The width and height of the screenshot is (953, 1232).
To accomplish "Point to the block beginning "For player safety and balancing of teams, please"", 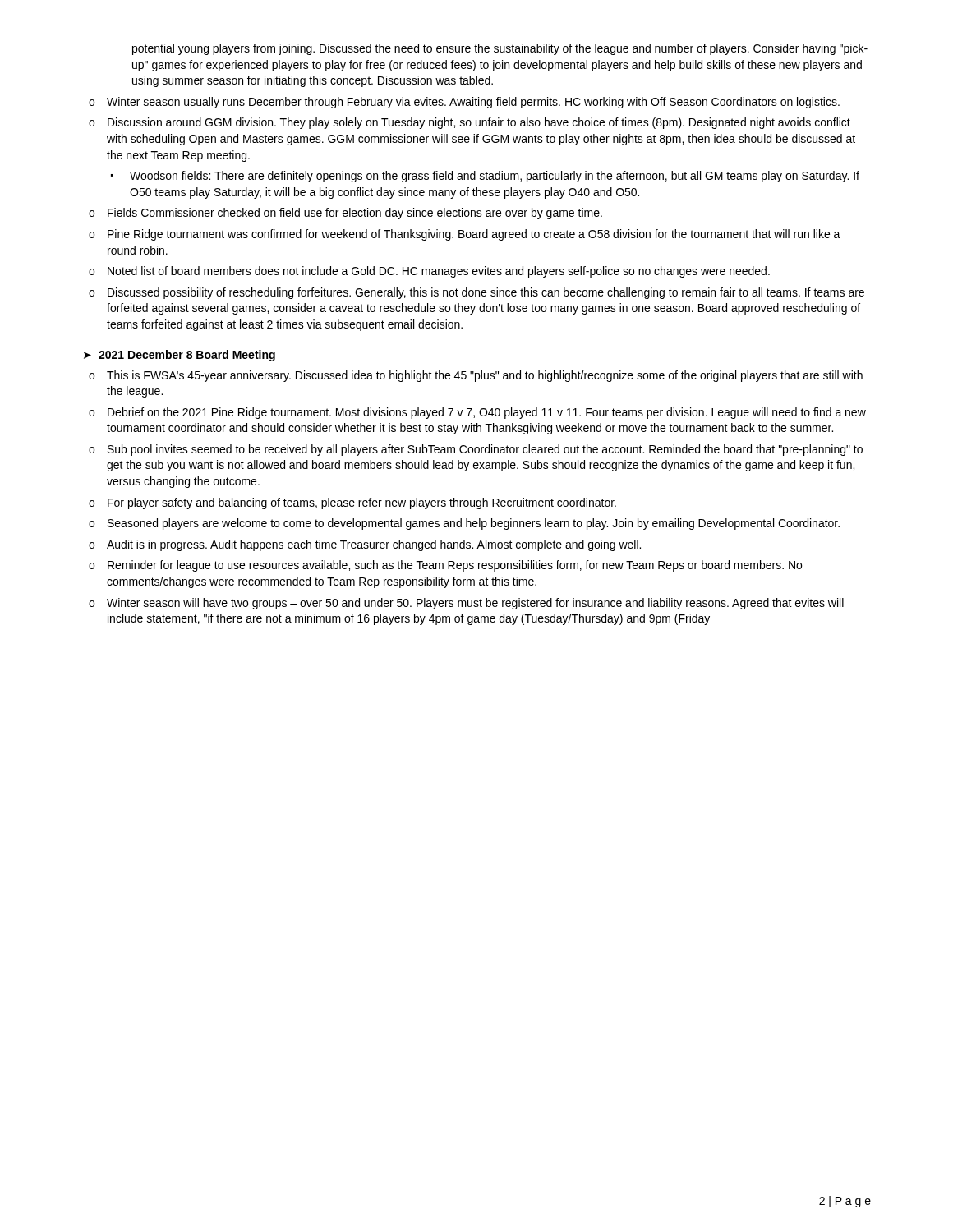I will point(362,502).
